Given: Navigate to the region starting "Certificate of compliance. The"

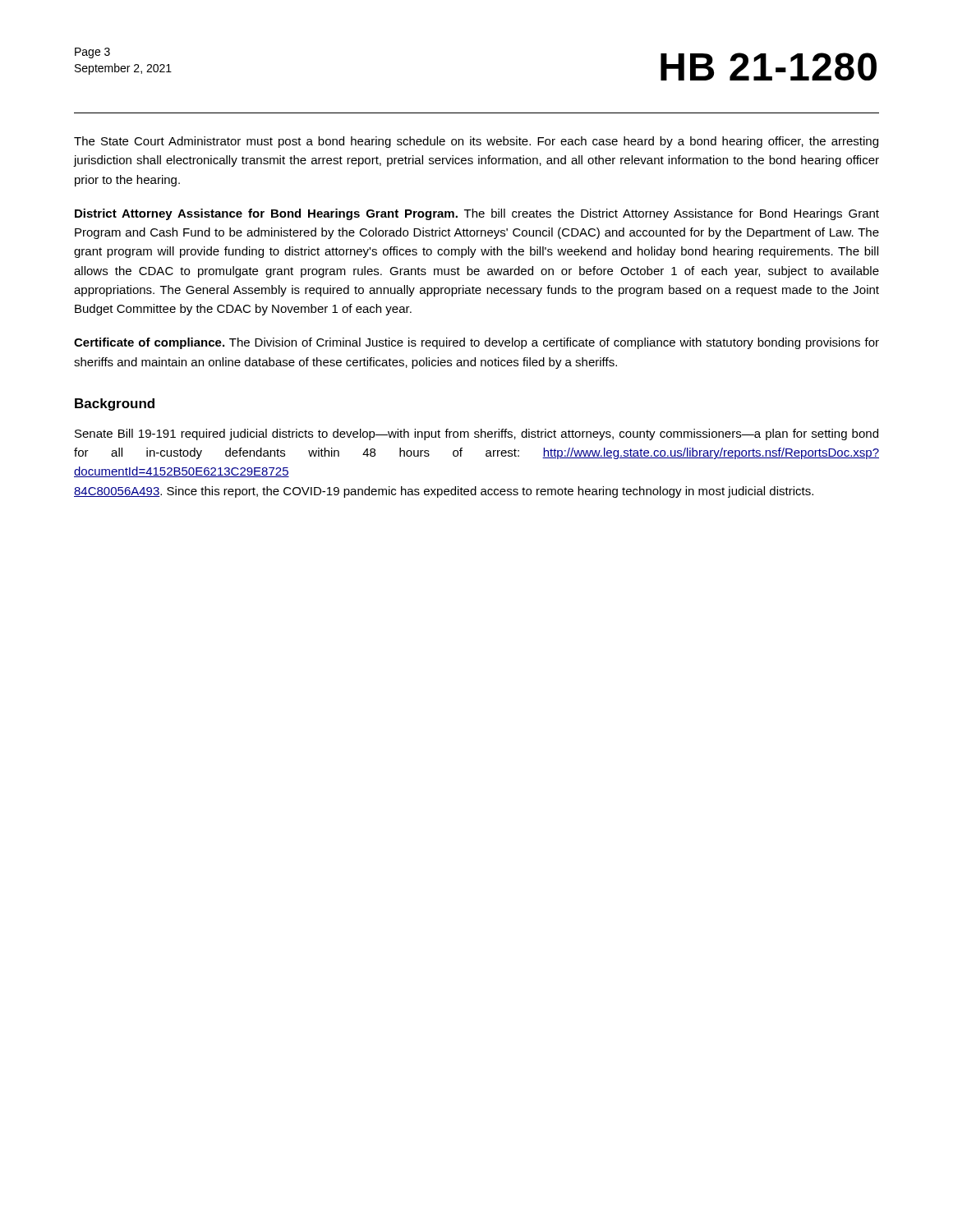Looking at the screenshot, I should (x=476, y=352).
